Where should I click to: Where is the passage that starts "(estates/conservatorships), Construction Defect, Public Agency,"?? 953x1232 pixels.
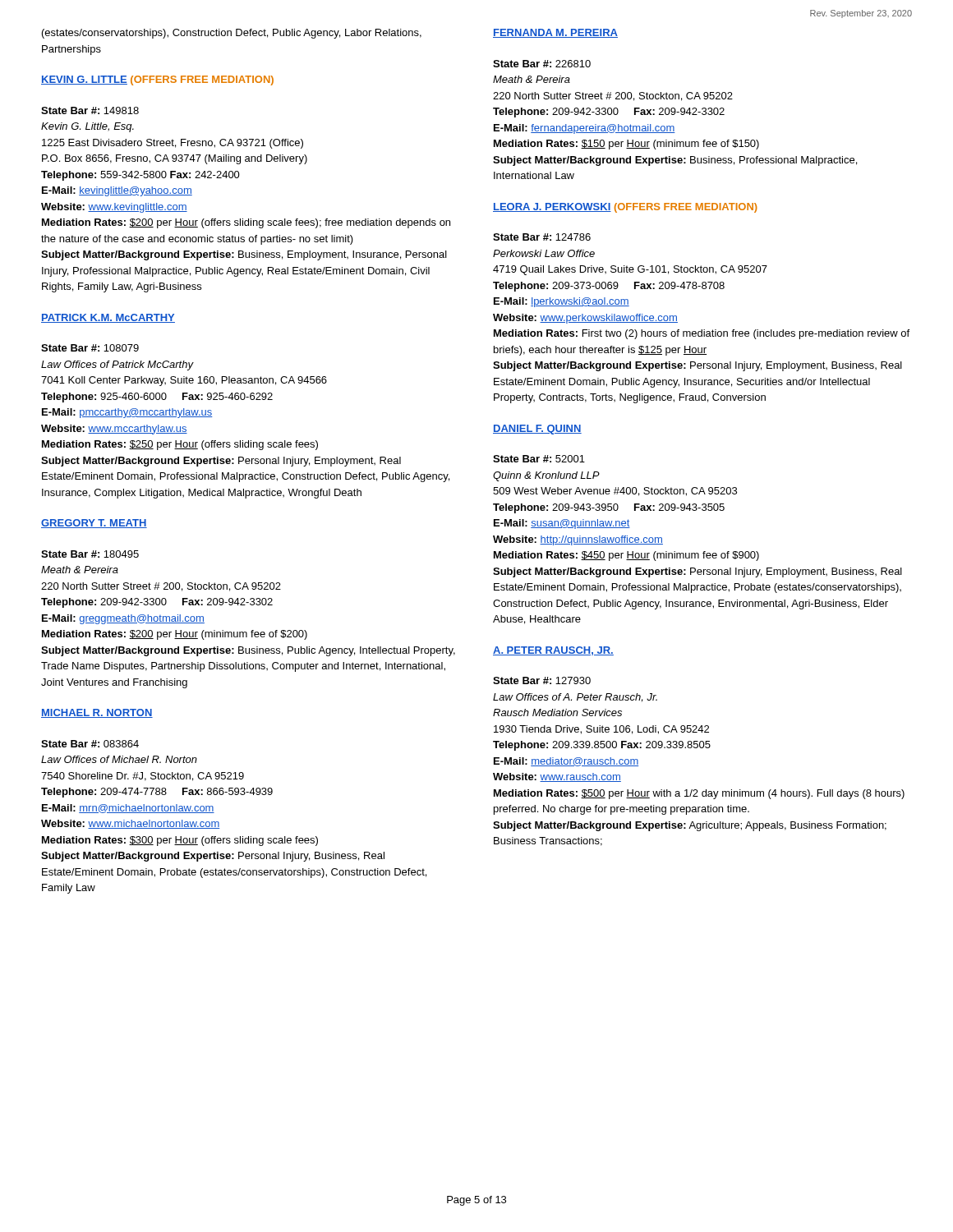(251, 41)
